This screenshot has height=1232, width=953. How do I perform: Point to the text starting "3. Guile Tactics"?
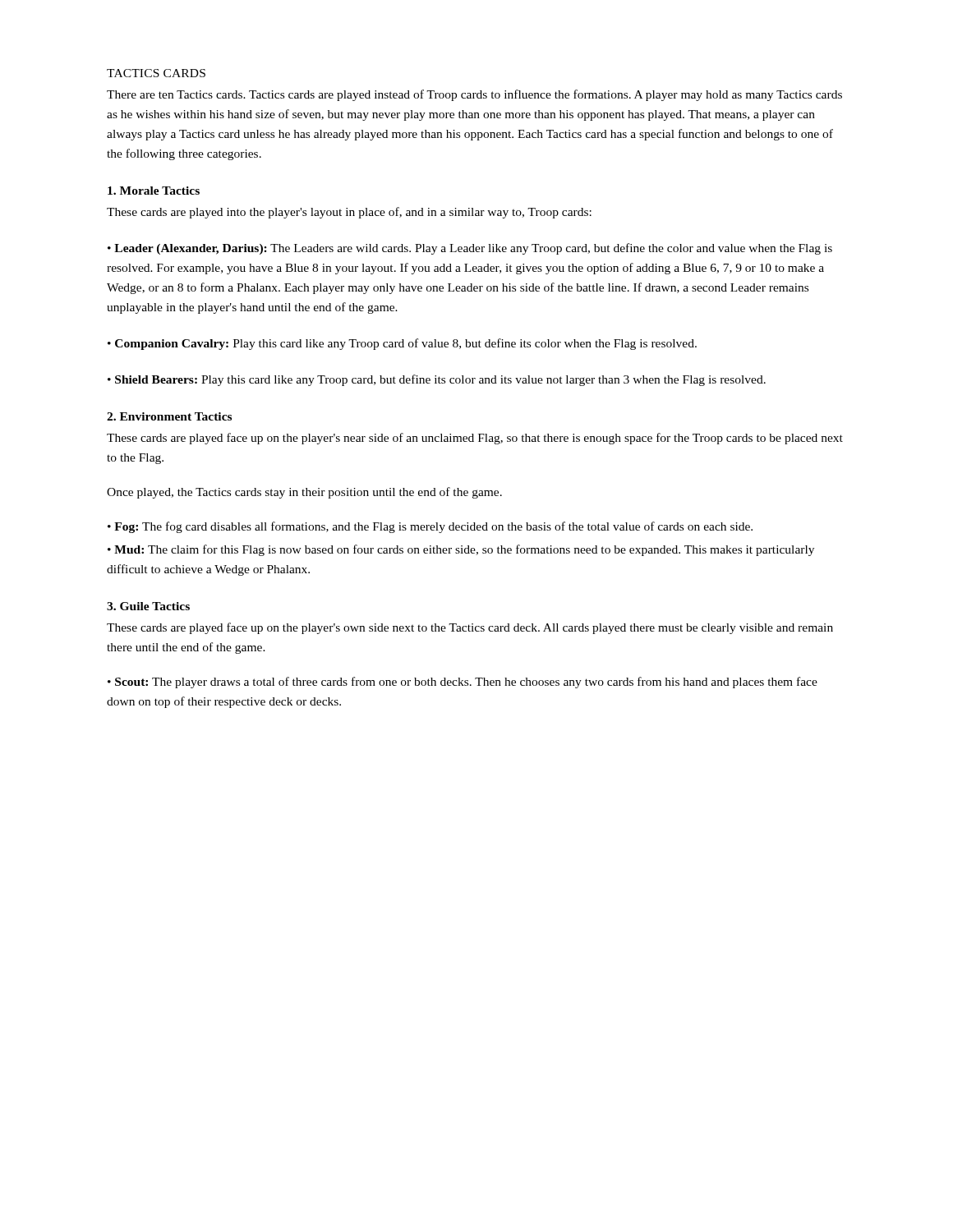click(x=148, y=606)
